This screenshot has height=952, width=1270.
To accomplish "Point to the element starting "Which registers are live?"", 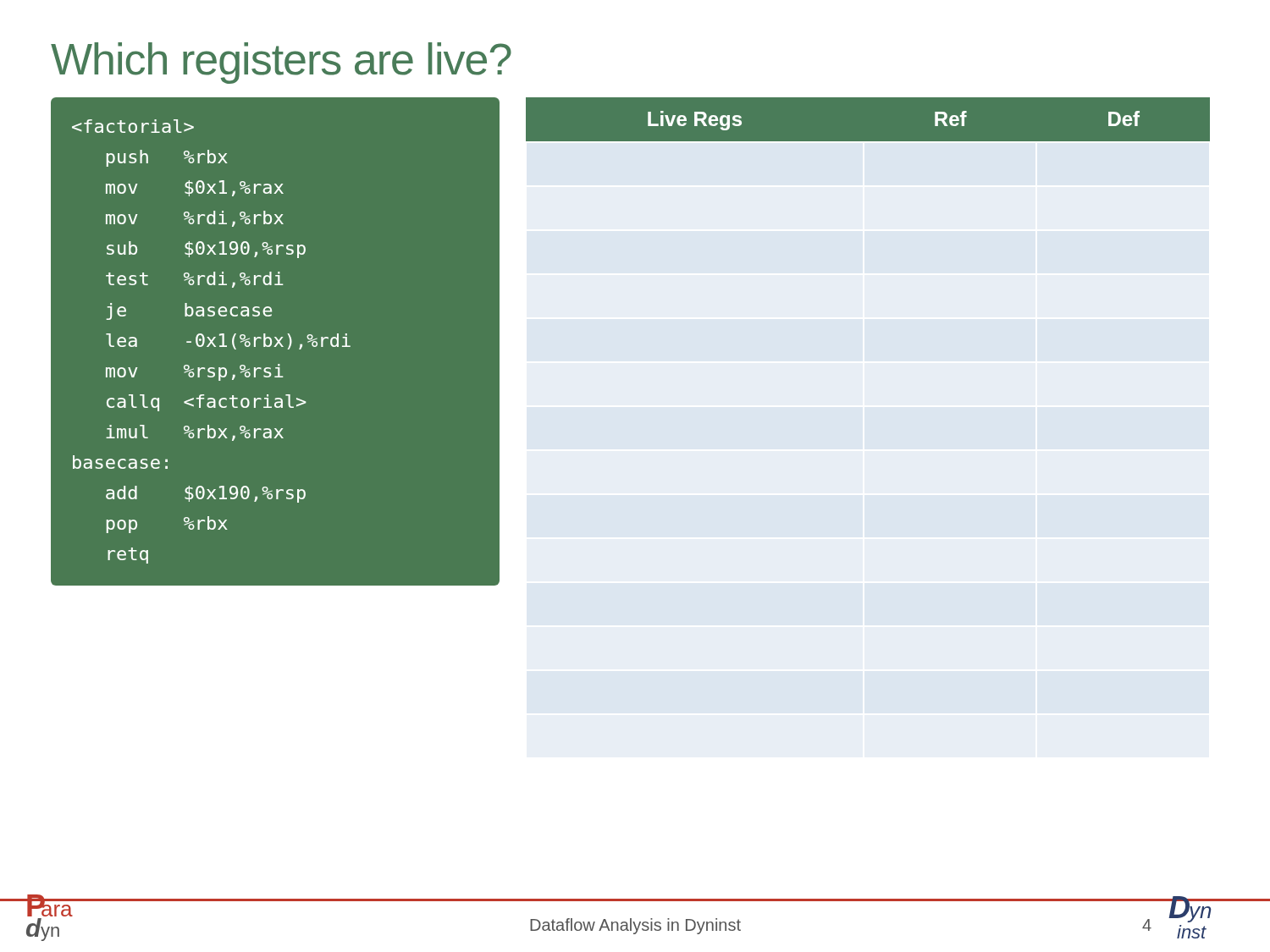I will [281, 59].
